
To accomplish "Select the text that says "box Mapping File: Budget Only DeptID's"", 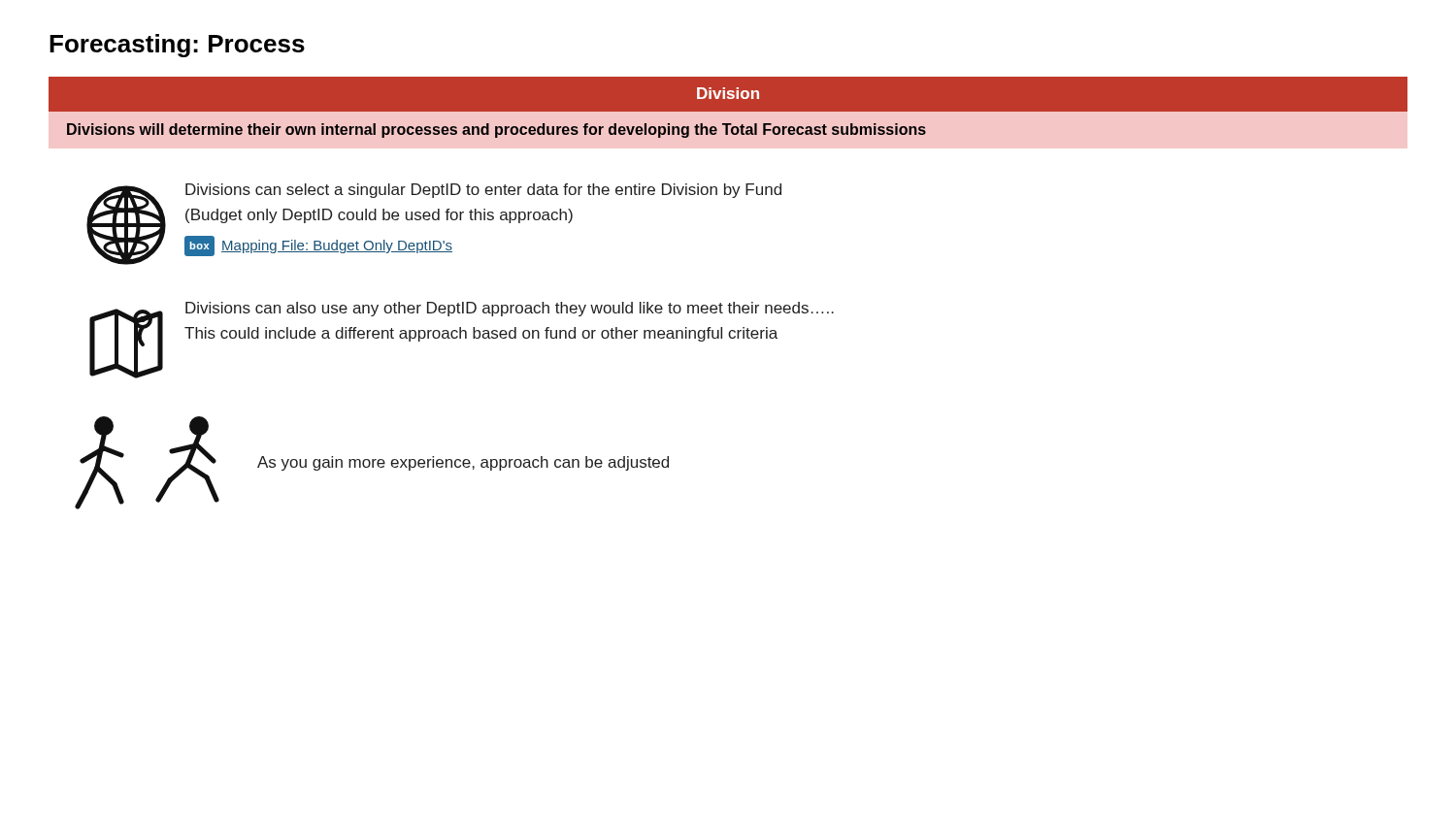I will pos(318,246).
